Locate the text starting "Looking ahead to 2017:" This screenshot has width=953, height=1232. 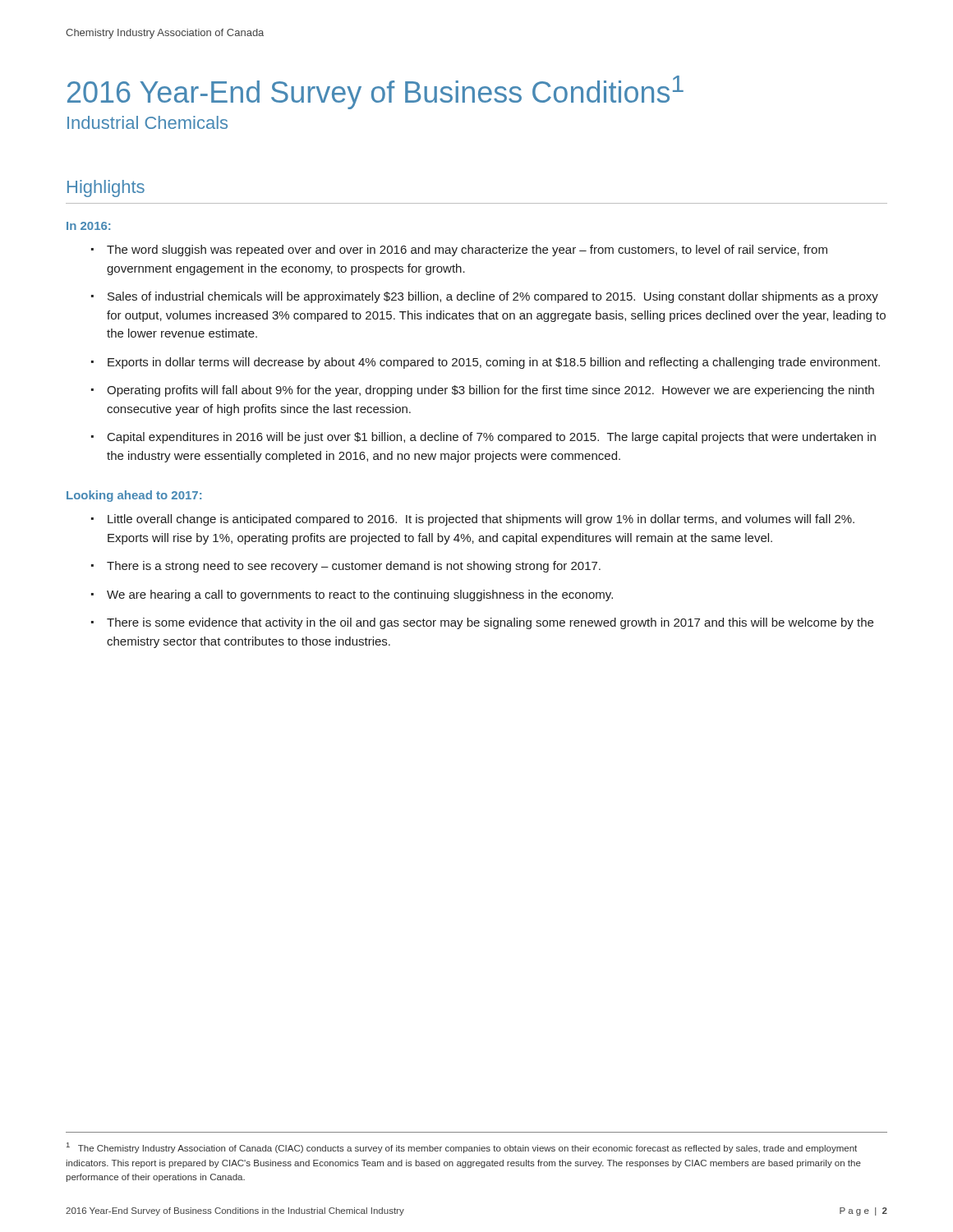click(134, 495)
